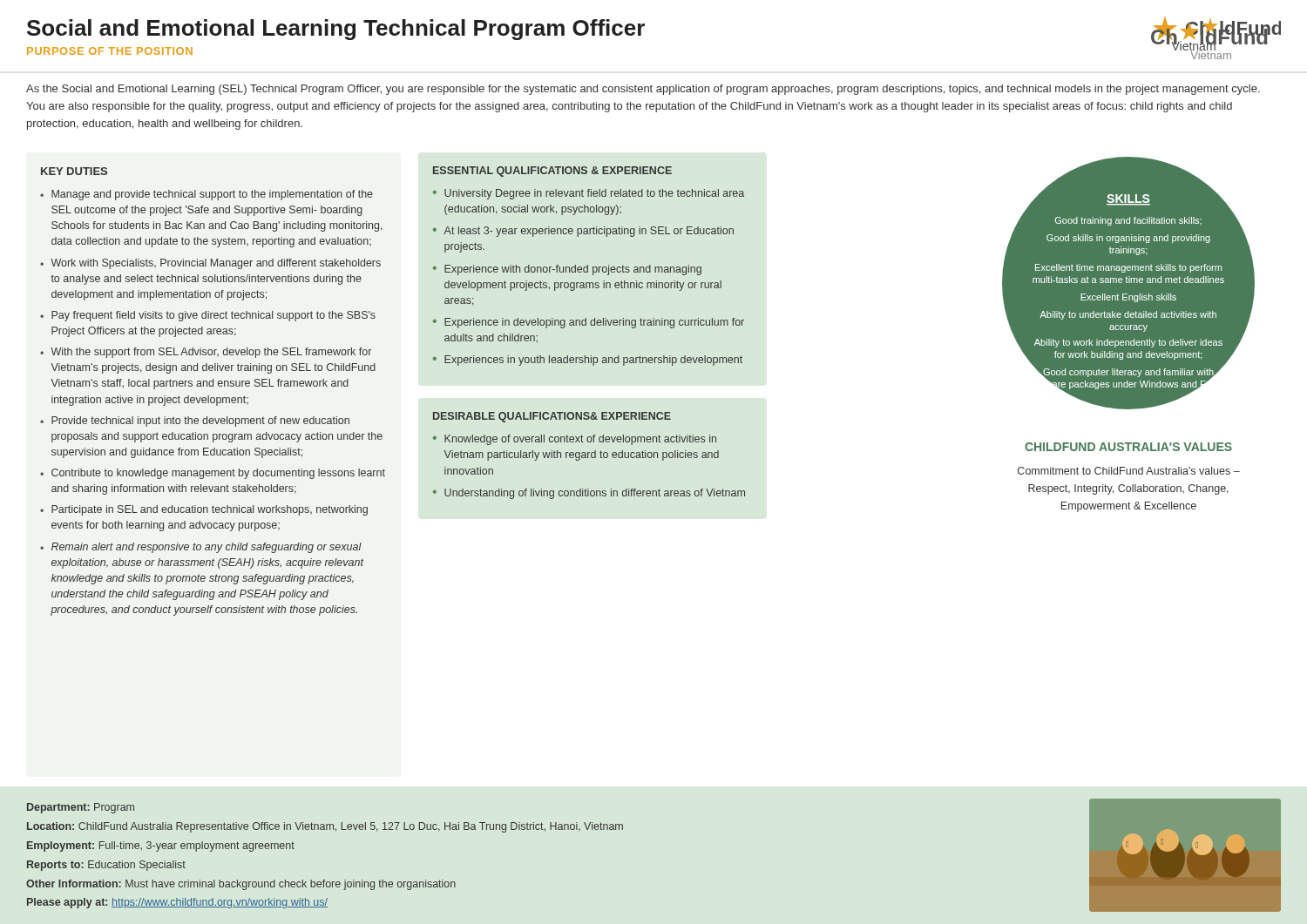The image size is (1307, 924).
Task: Where is the passage that starts "• Experience with"?
Action: point(593,284)
